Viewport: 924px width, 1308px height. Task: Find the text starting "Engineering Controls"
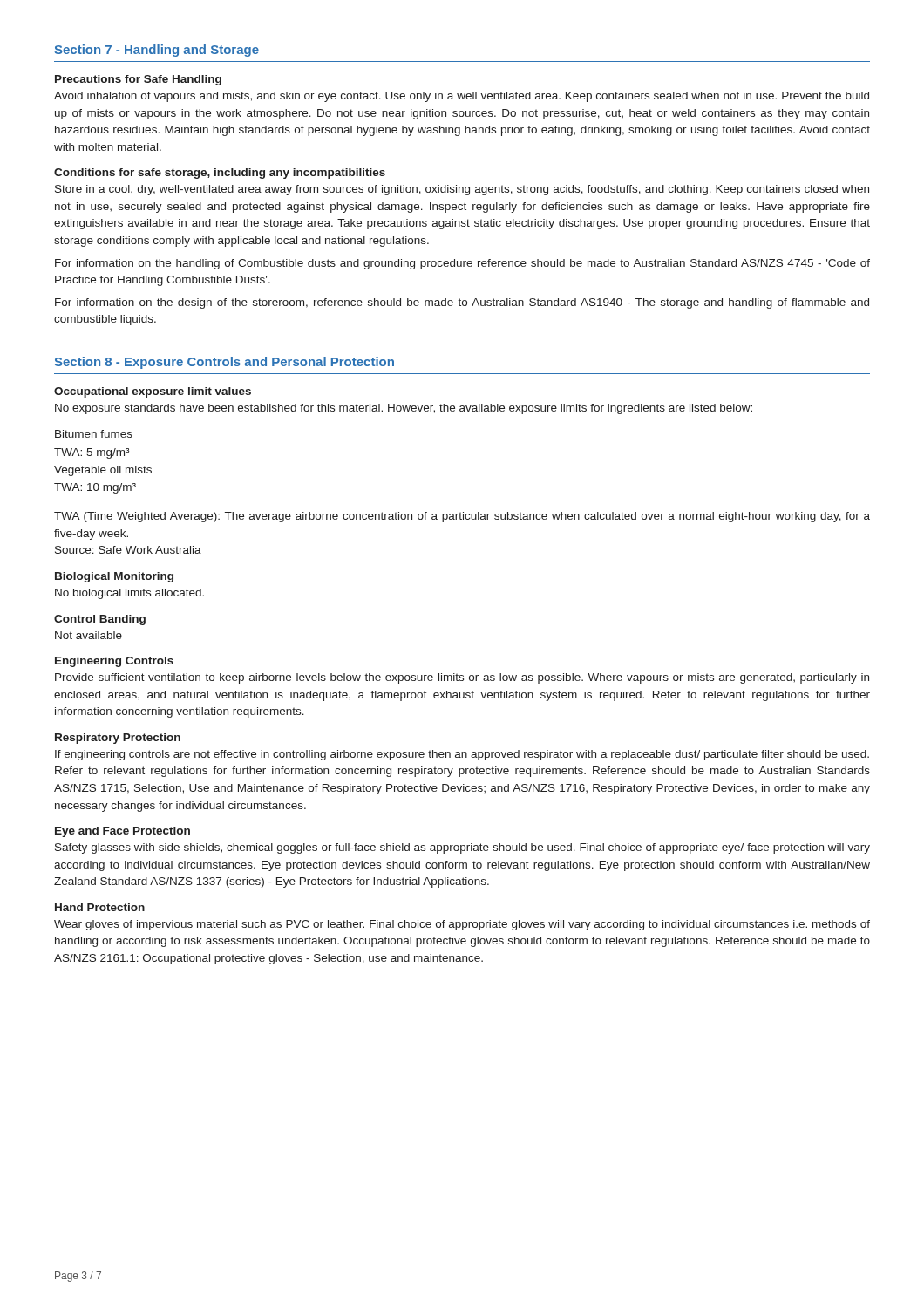click(x=114, y=661)
